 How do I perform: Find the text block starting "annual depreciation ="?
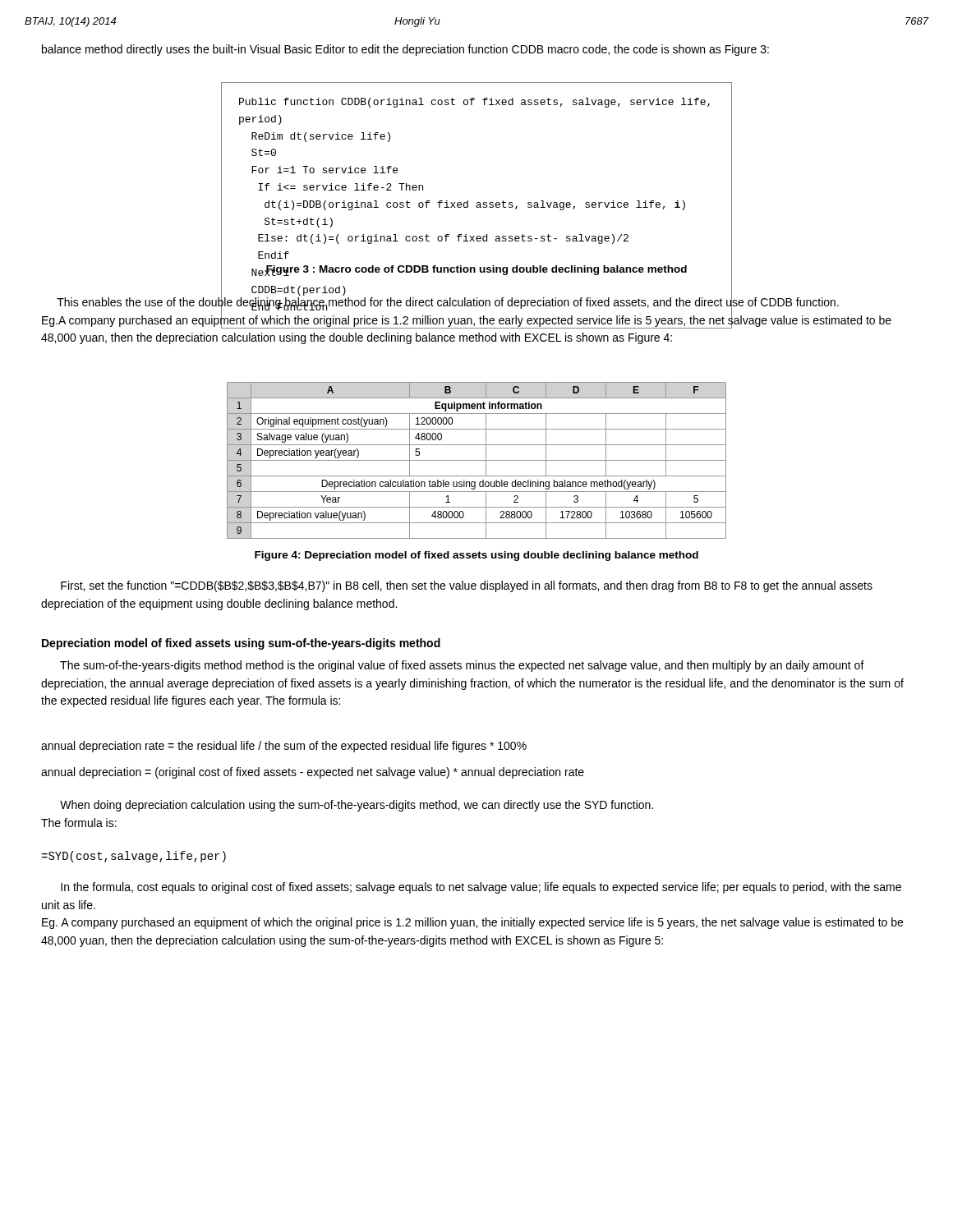tap(313, 772)
